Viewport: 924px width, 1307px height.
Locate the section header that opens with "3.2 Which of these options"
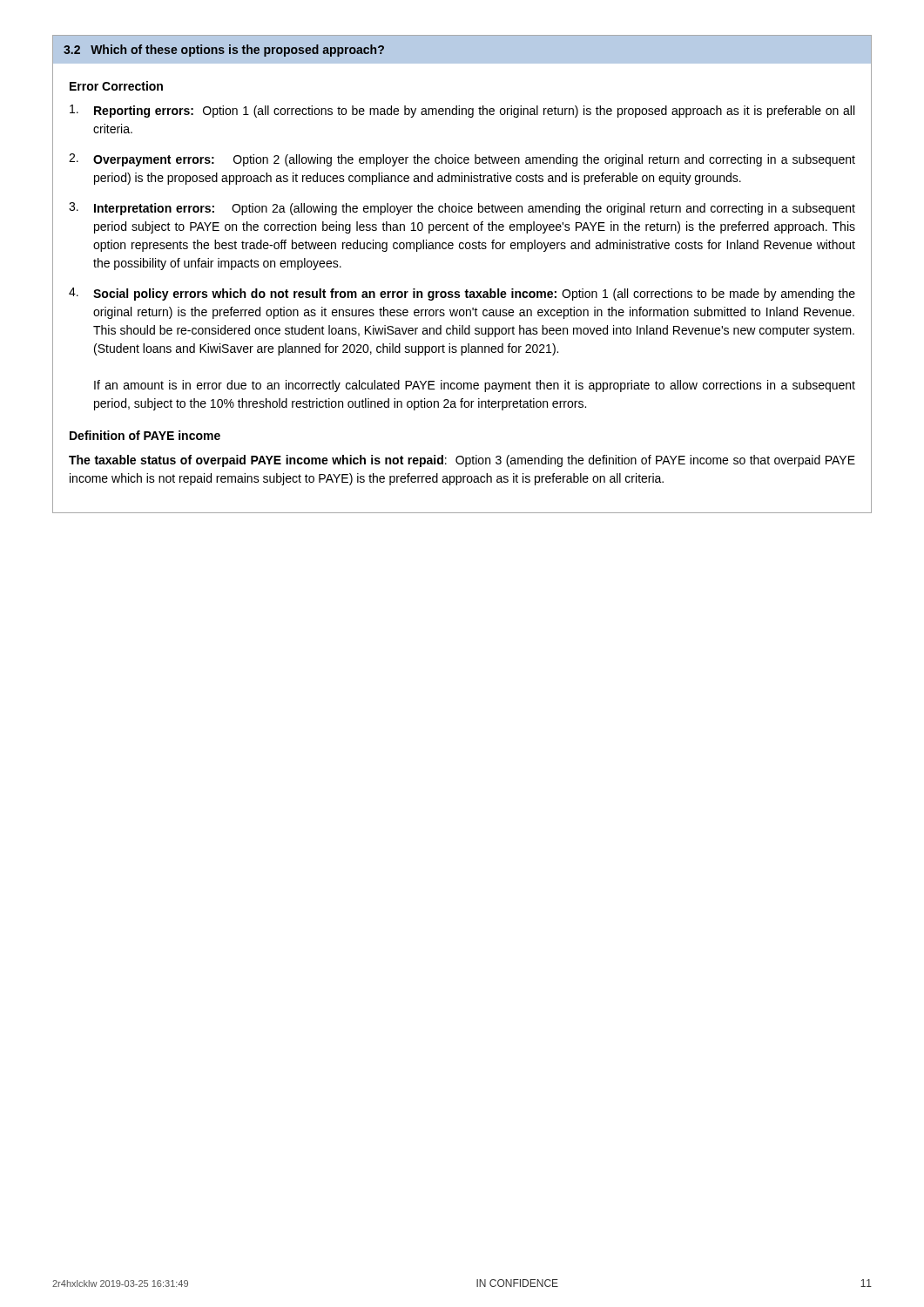tap(224, 50)
